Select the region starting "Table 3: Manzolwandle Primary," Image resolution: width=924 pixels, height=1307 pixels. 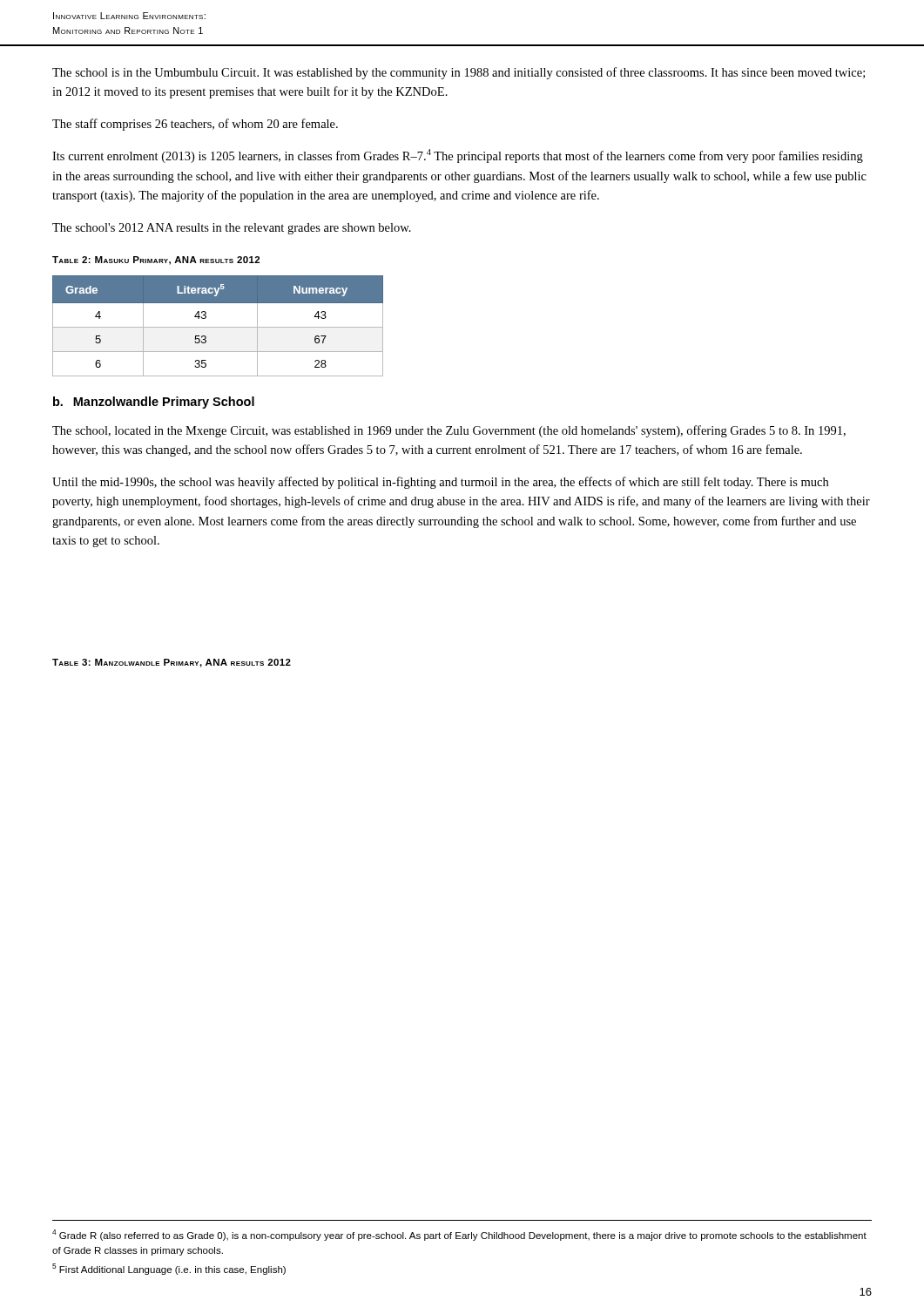click(x=172, y=663)
